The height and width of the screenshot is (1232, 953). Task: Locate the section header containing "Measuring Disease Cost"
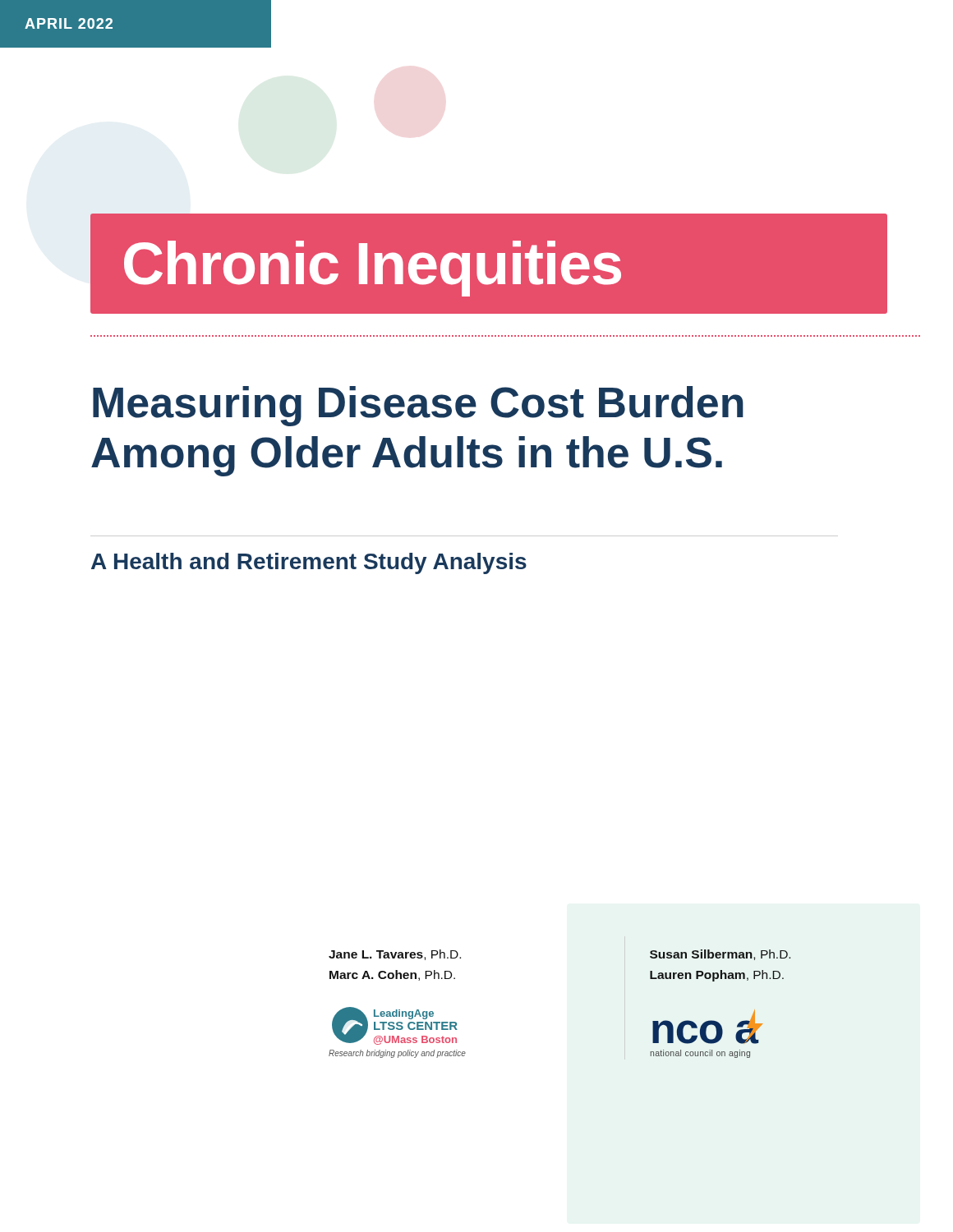click(x=460, y=428)
